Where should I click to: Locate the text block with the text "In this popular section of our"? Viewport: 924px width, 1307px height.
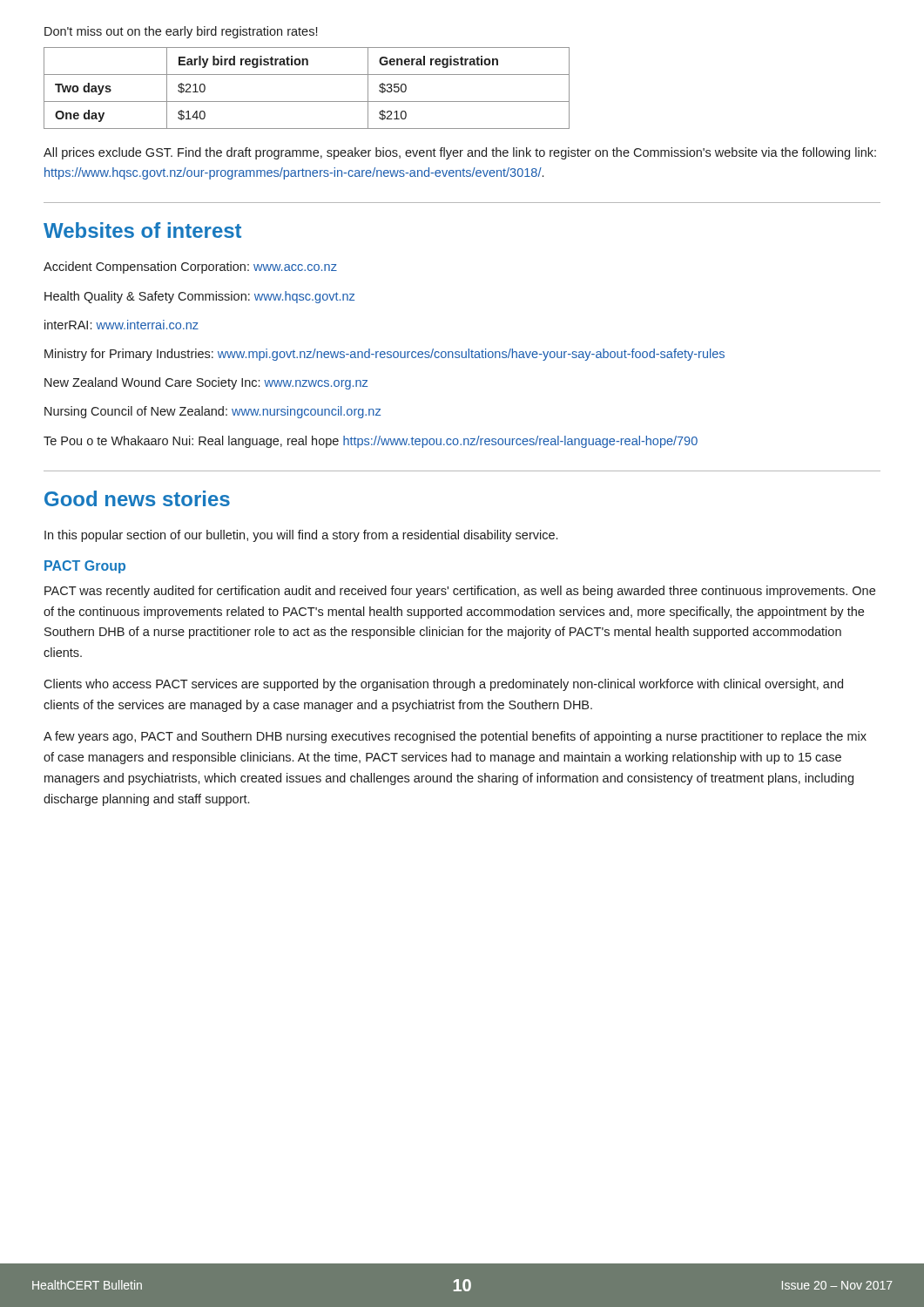point(301,535)
